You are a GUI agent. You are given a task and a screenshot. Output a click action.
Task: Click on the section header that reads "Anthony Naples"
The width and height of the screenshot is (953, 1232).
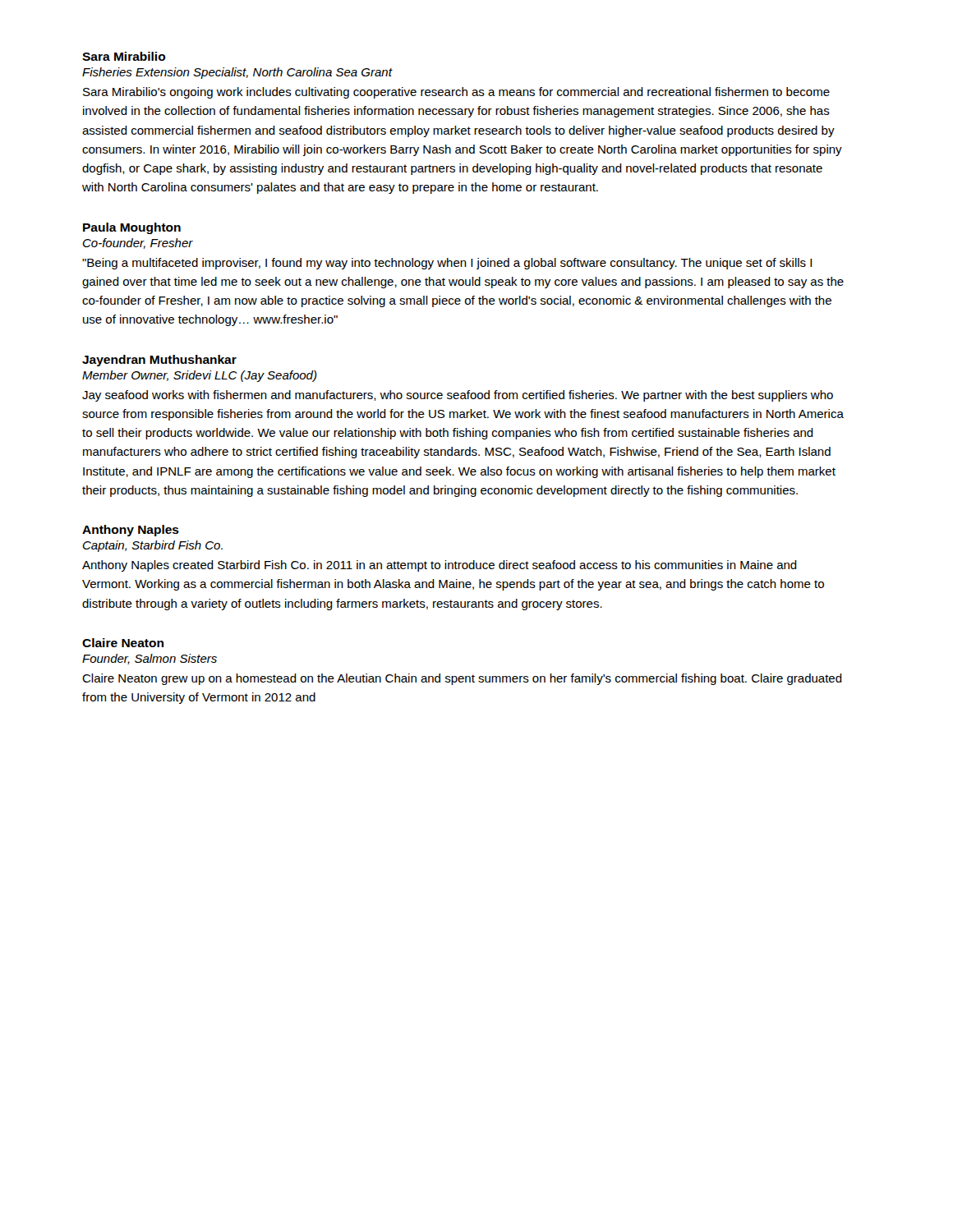click(x=131, y=529)
